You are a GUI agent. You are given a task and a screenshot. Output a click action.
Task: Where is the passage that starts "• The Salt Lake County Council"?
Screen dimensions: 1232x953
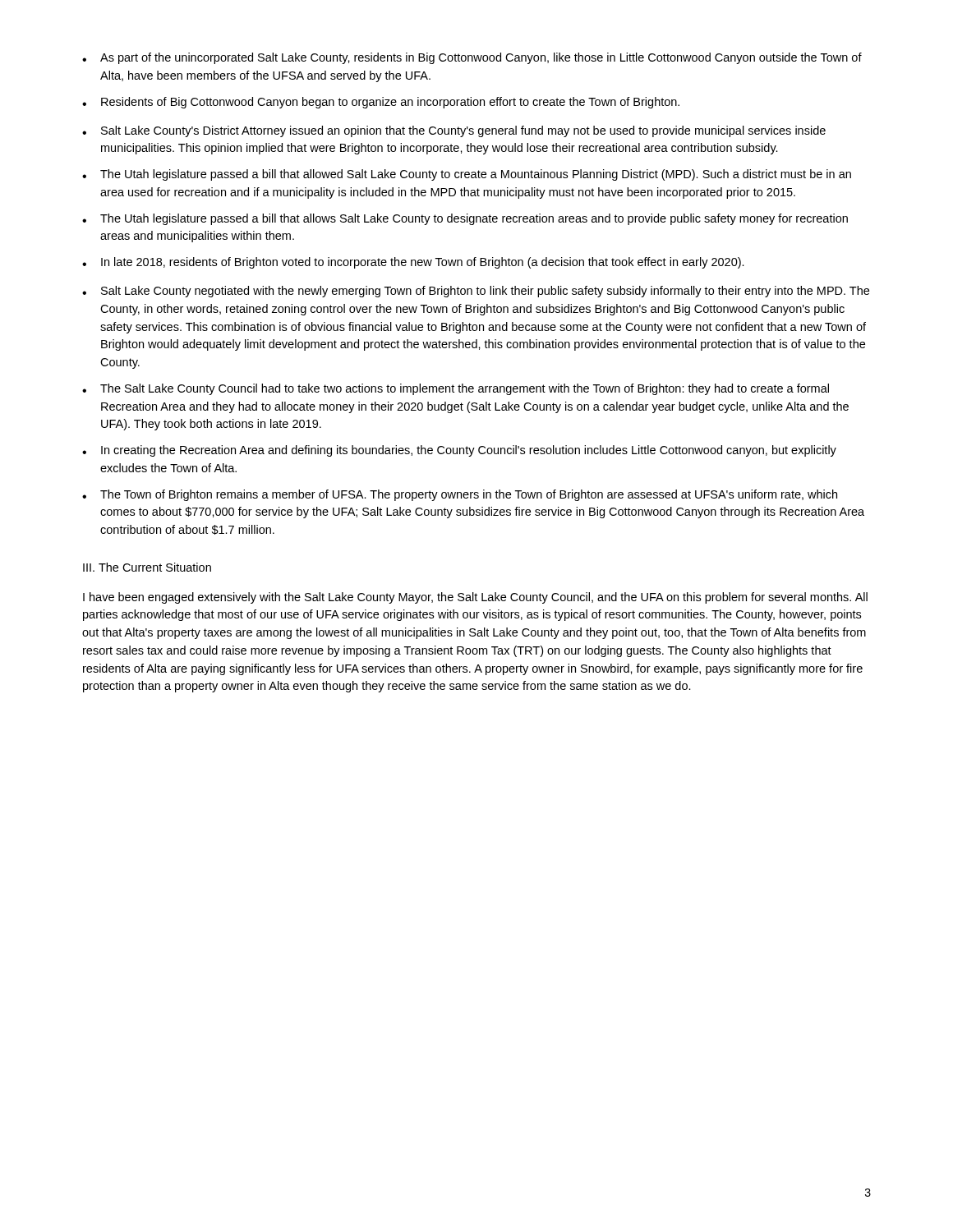pos(476,407)
